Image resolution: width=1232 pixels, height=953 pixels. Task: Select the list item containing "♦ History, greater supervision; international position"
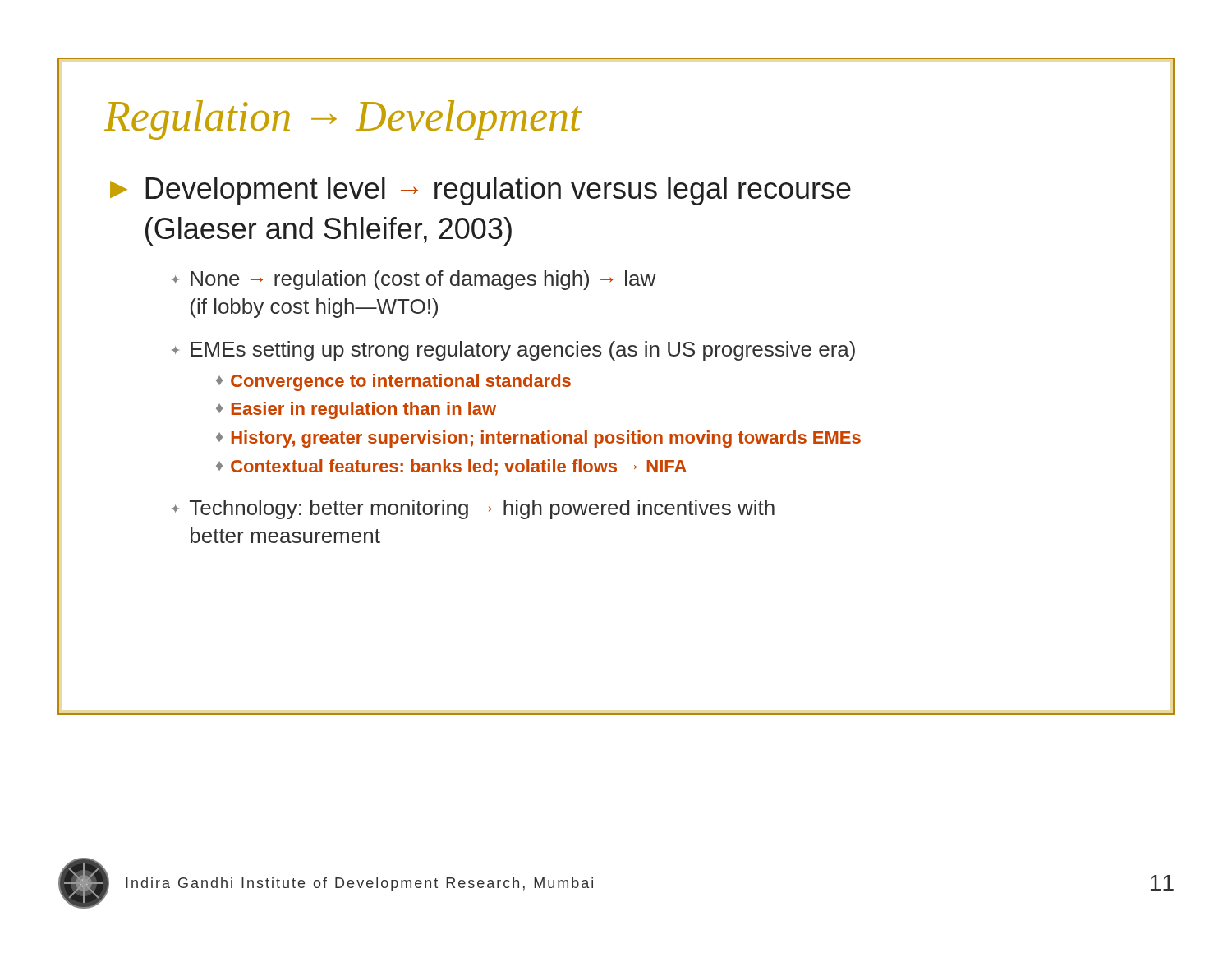[538, 438]
